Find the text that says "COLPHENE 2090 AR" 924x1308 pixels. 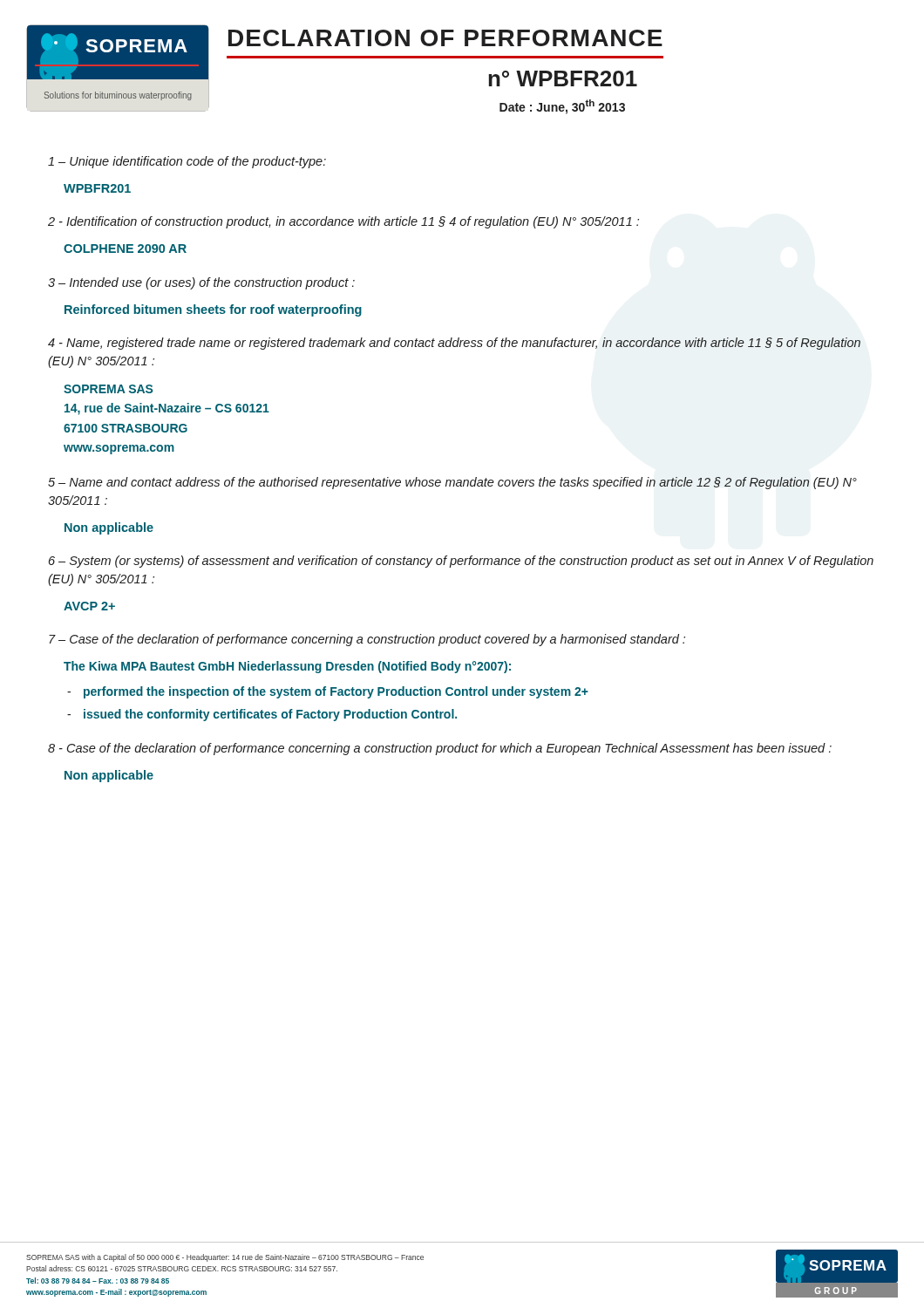125,249
